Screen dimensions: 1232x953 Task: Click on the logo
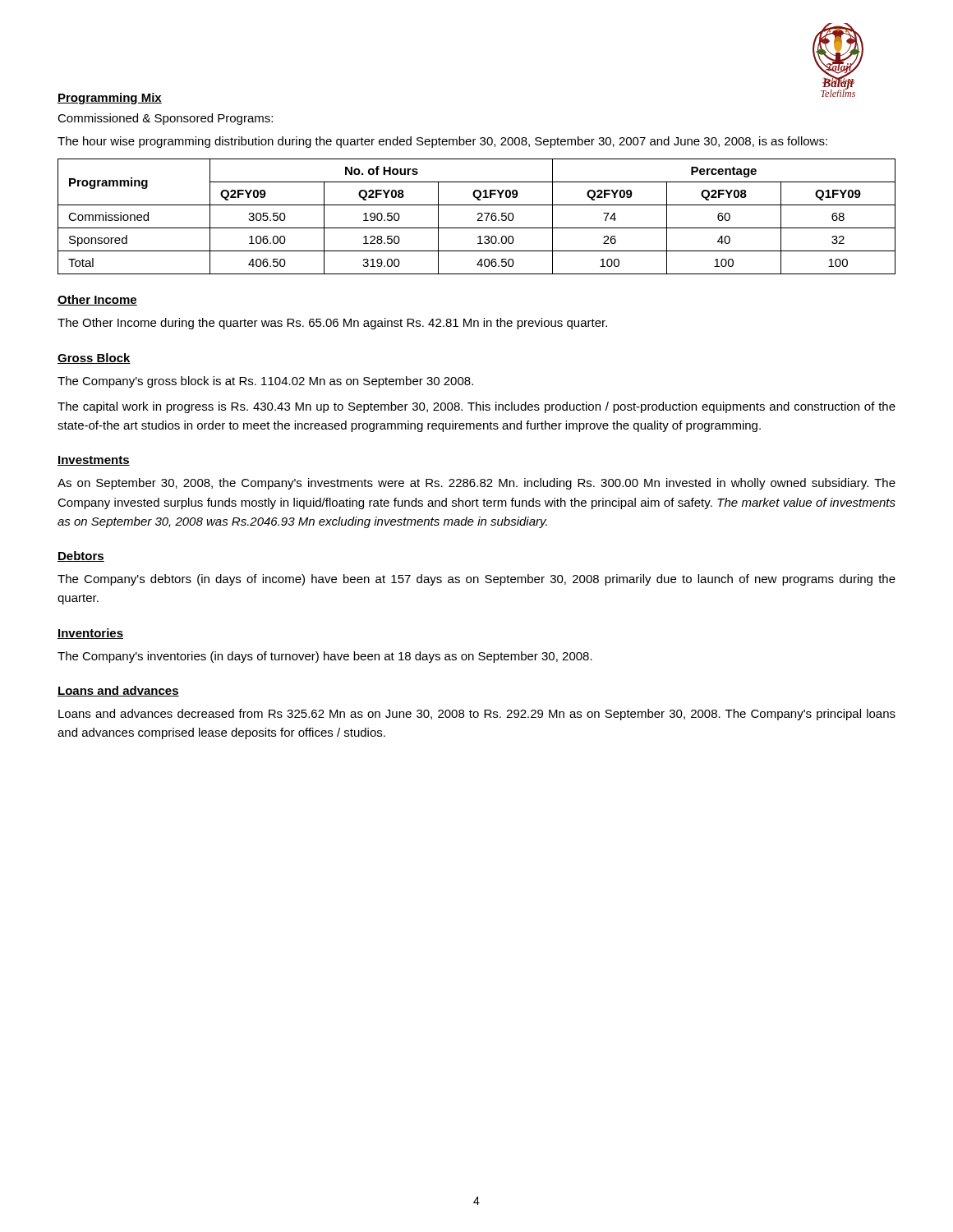coord(838,61)
